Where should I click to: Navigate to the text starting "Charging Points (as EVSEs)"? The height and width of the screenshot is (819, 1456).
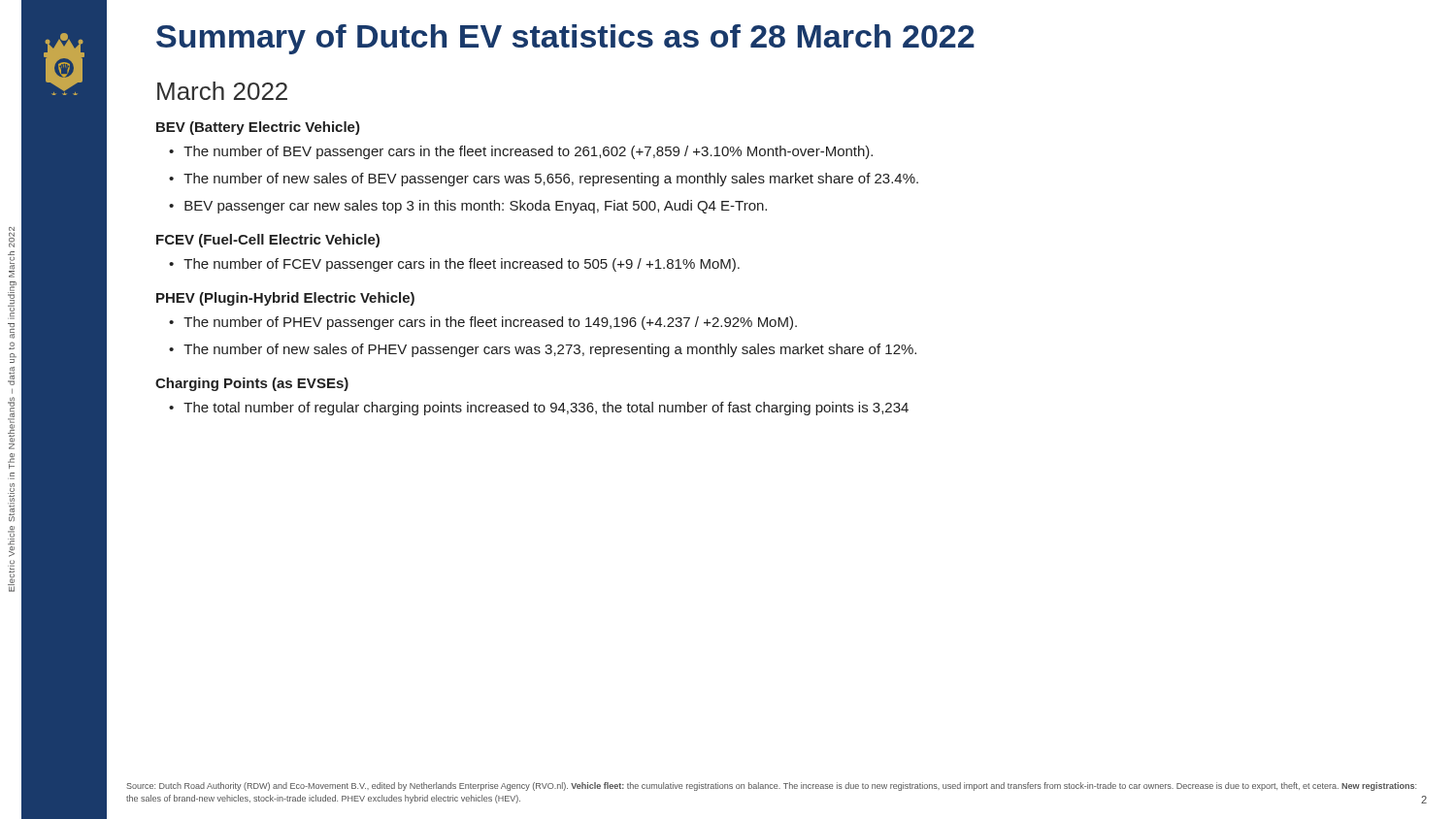(252, 384)
